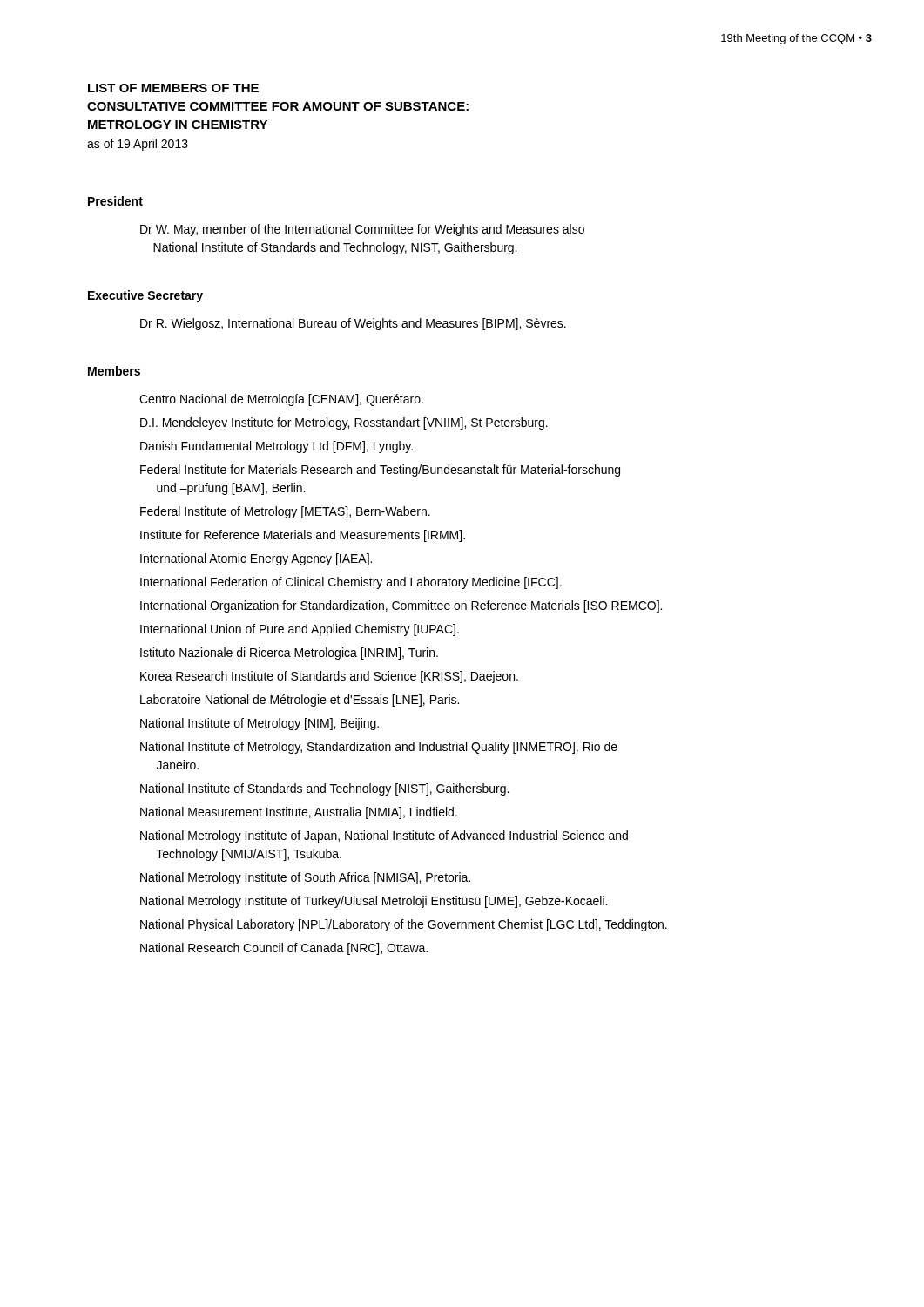
Task: Find the block on this page that starts "Federal Institute for Materials Research and Testing/Bundesanstalt für"
Action: click(380, 479)
